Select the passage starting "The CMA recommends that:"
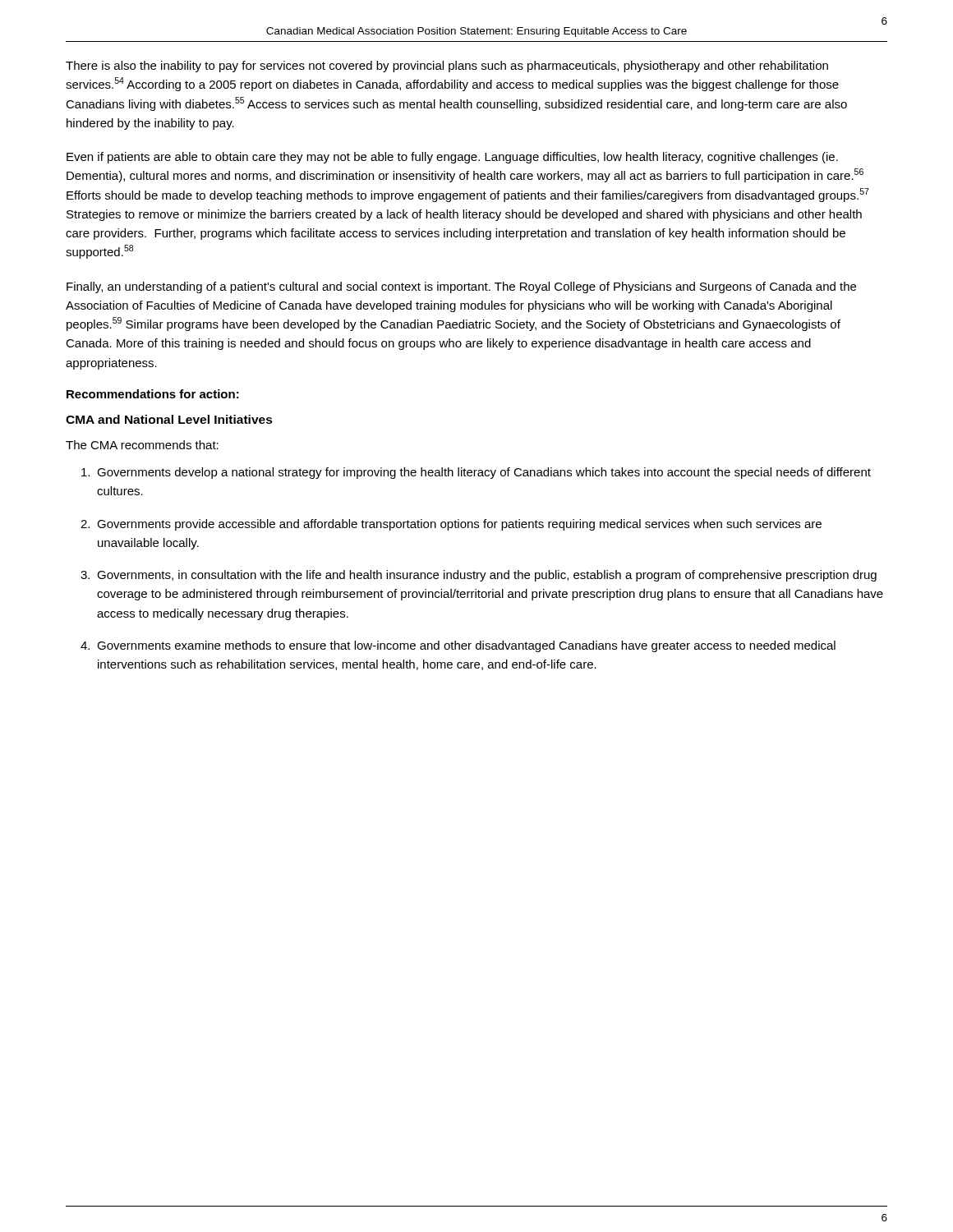Screen dimensions: 1232x953 pos(142,445)
